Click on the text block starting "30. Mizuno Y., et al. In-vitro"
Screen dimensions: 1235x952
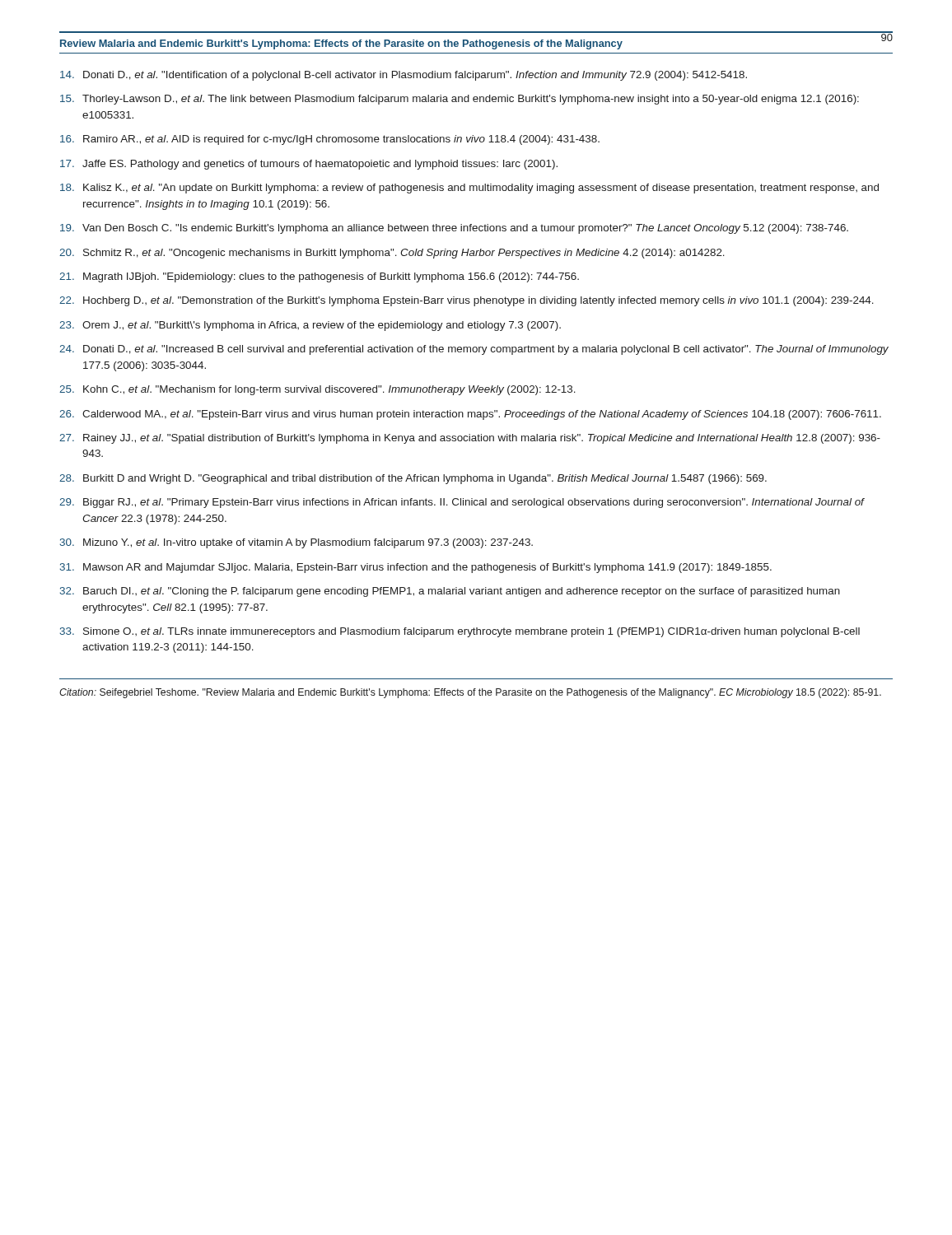coord(476,543)
